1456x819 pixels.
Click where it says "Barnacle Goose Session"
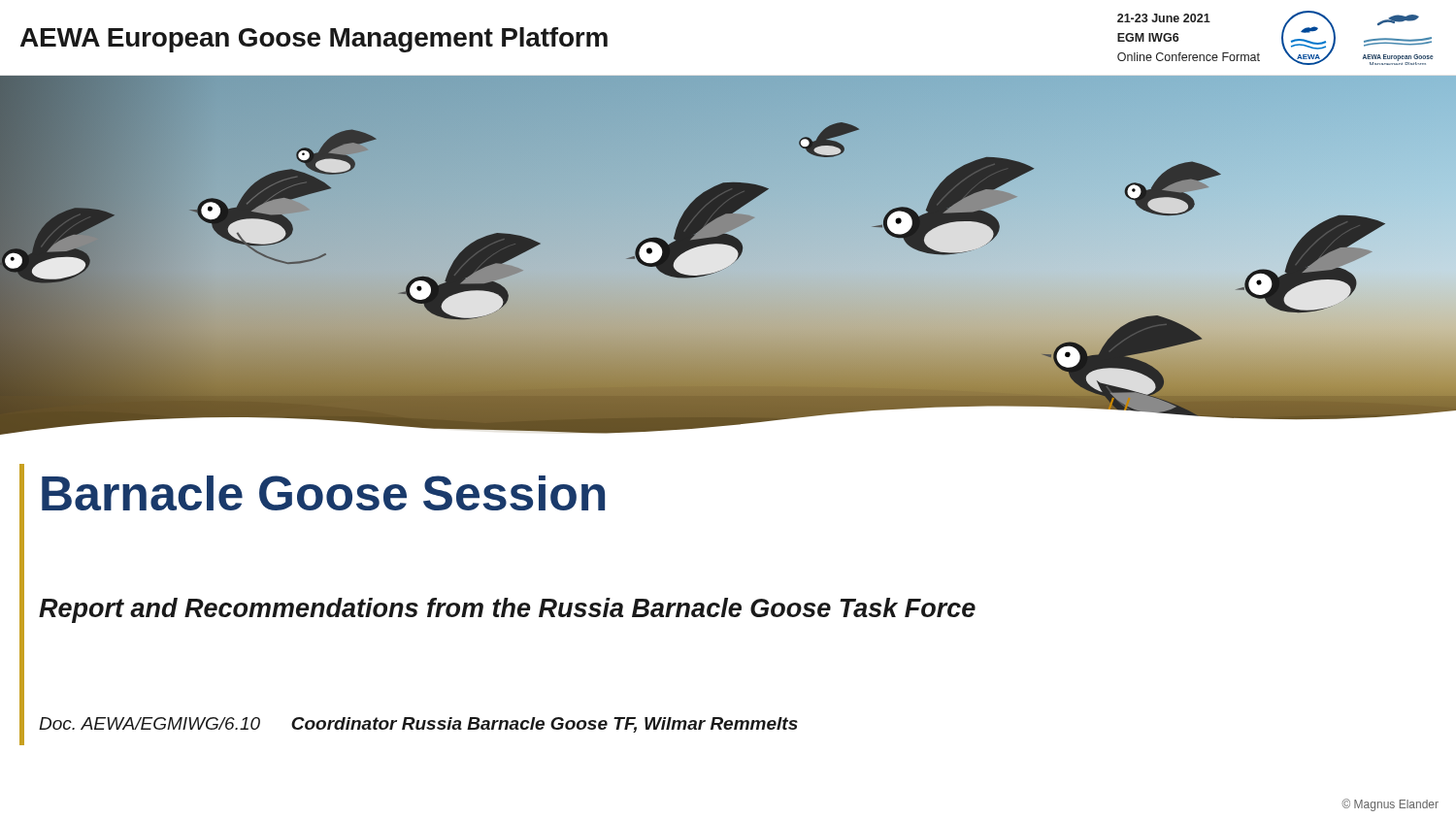(323, 494)
